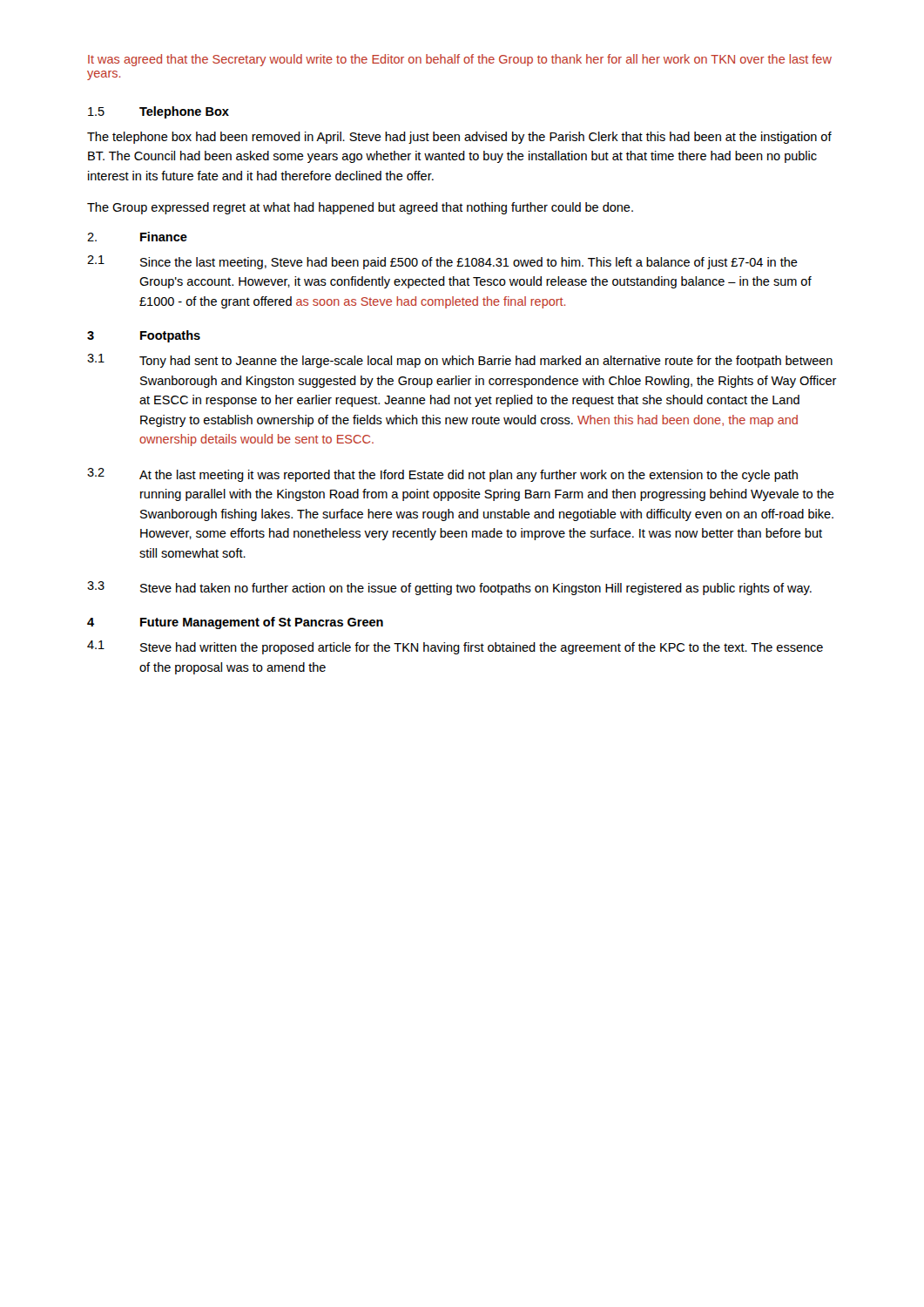
Task: Locate the passage starting "4 Future Management of St Pancras"
Action: coord(235,623)
